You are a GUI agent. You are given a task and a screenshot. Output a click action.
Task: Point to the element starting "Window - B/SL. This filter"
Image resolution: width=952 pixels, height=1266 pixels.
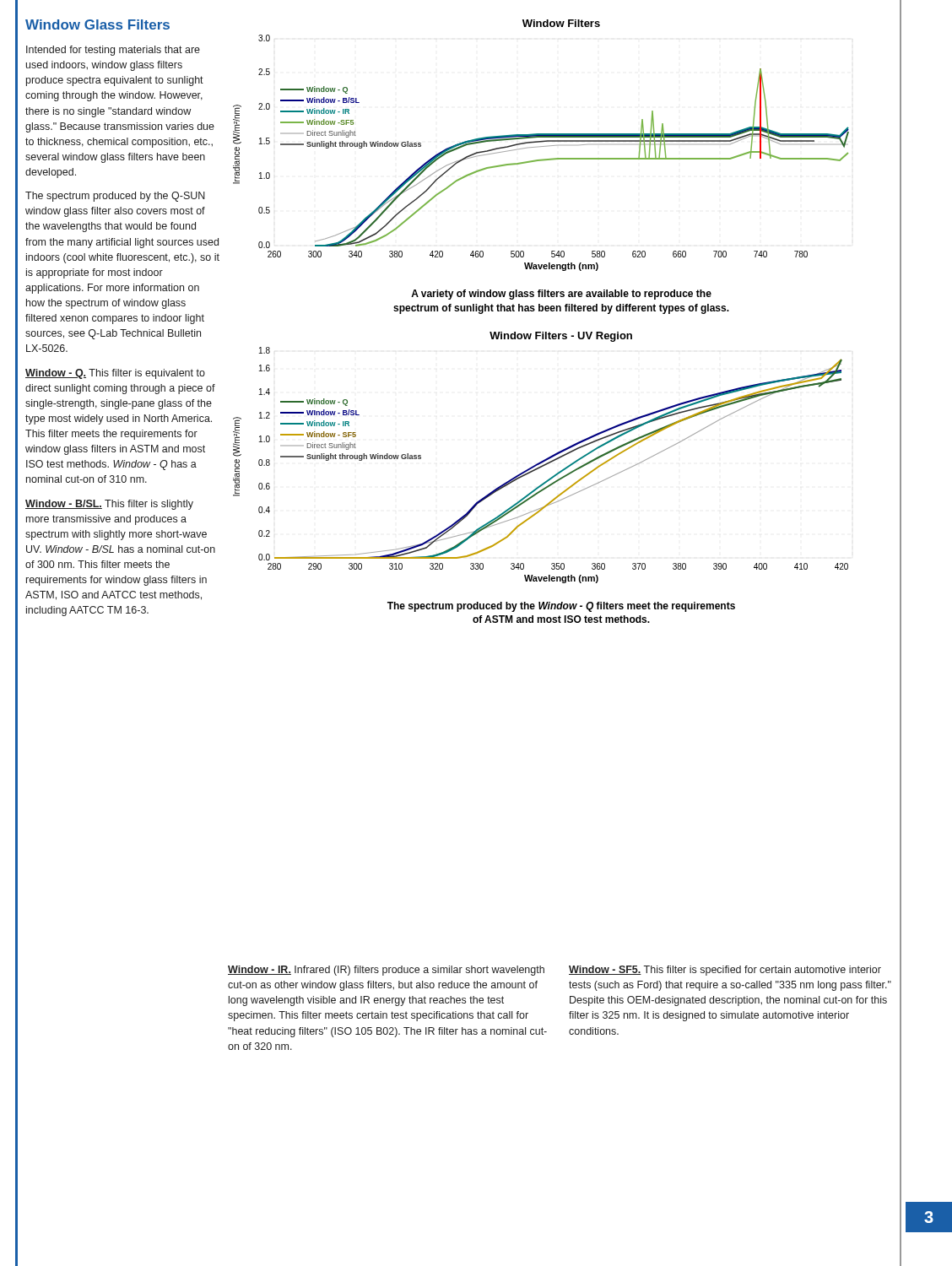(x=122, y=557)
